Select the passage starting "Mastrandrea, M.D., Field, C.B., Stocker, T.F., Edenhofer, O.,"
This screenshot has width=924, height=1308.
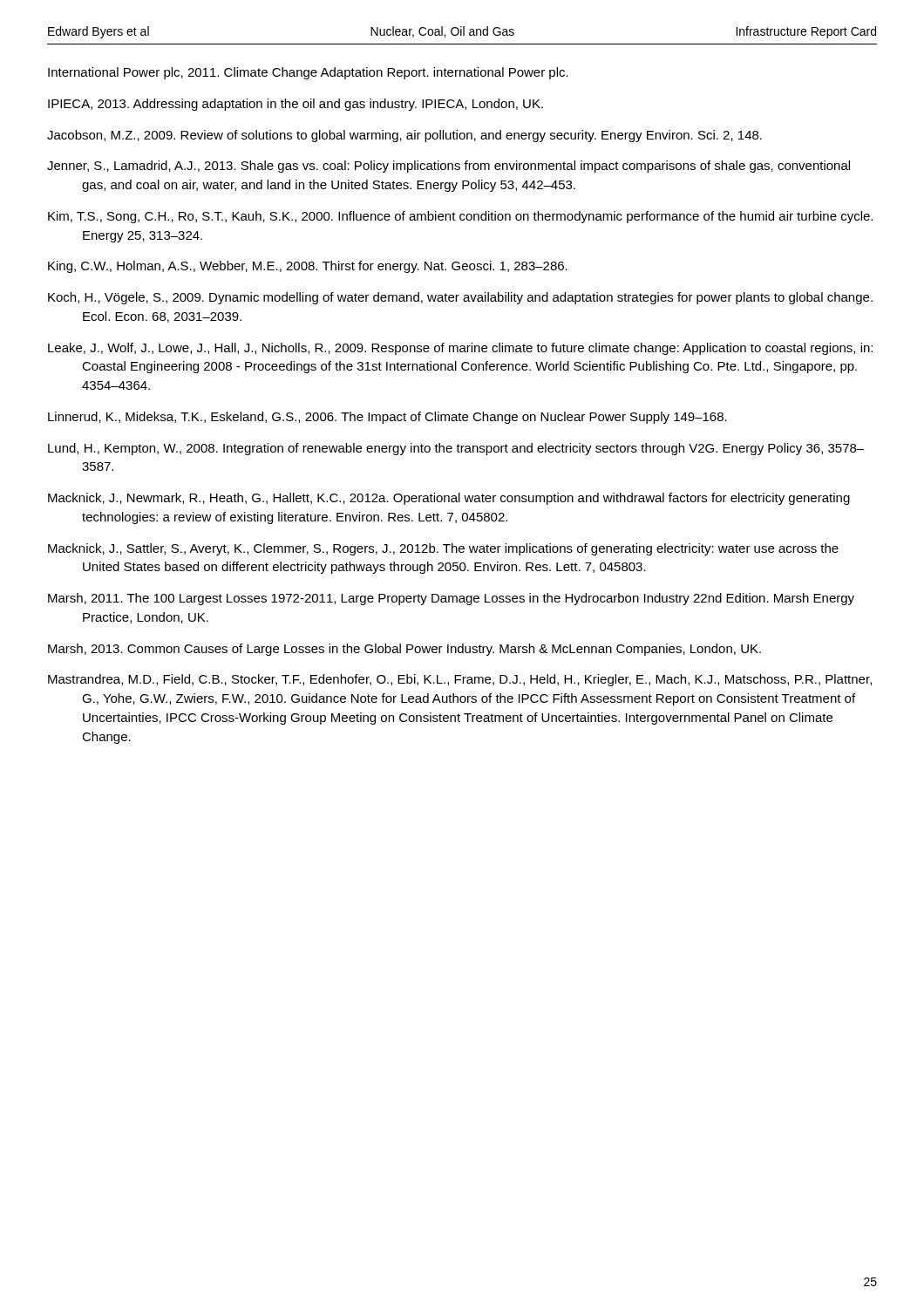pos(462,708)
